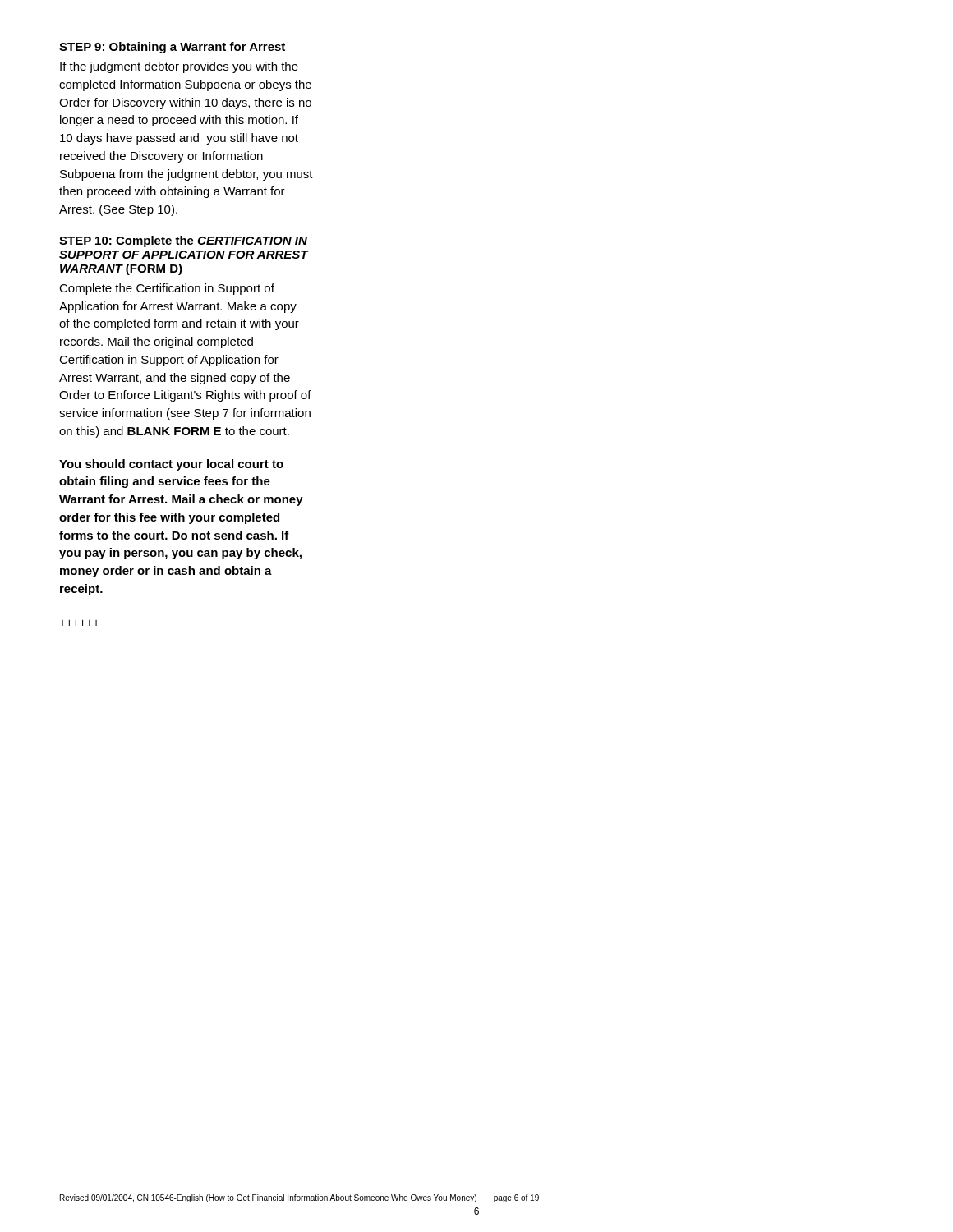Image resolution: width=953 pixels, height=1232 pixels.
Task: Point to the element starting "You should contact"
Action: pos(181,526)
